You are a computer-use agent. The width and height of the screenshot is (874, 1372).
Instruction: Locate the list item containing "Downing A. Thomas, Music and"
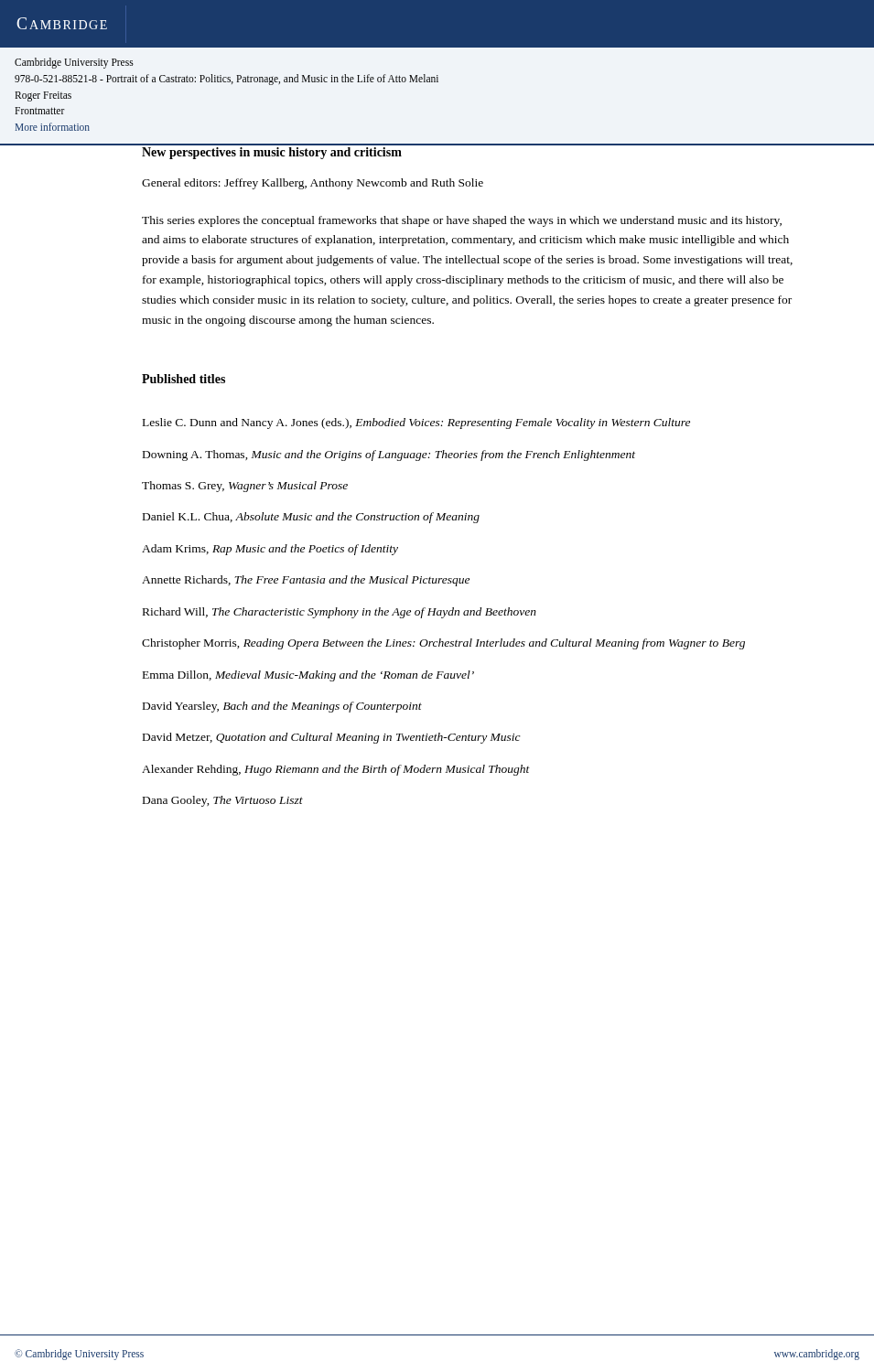[471, 455]
